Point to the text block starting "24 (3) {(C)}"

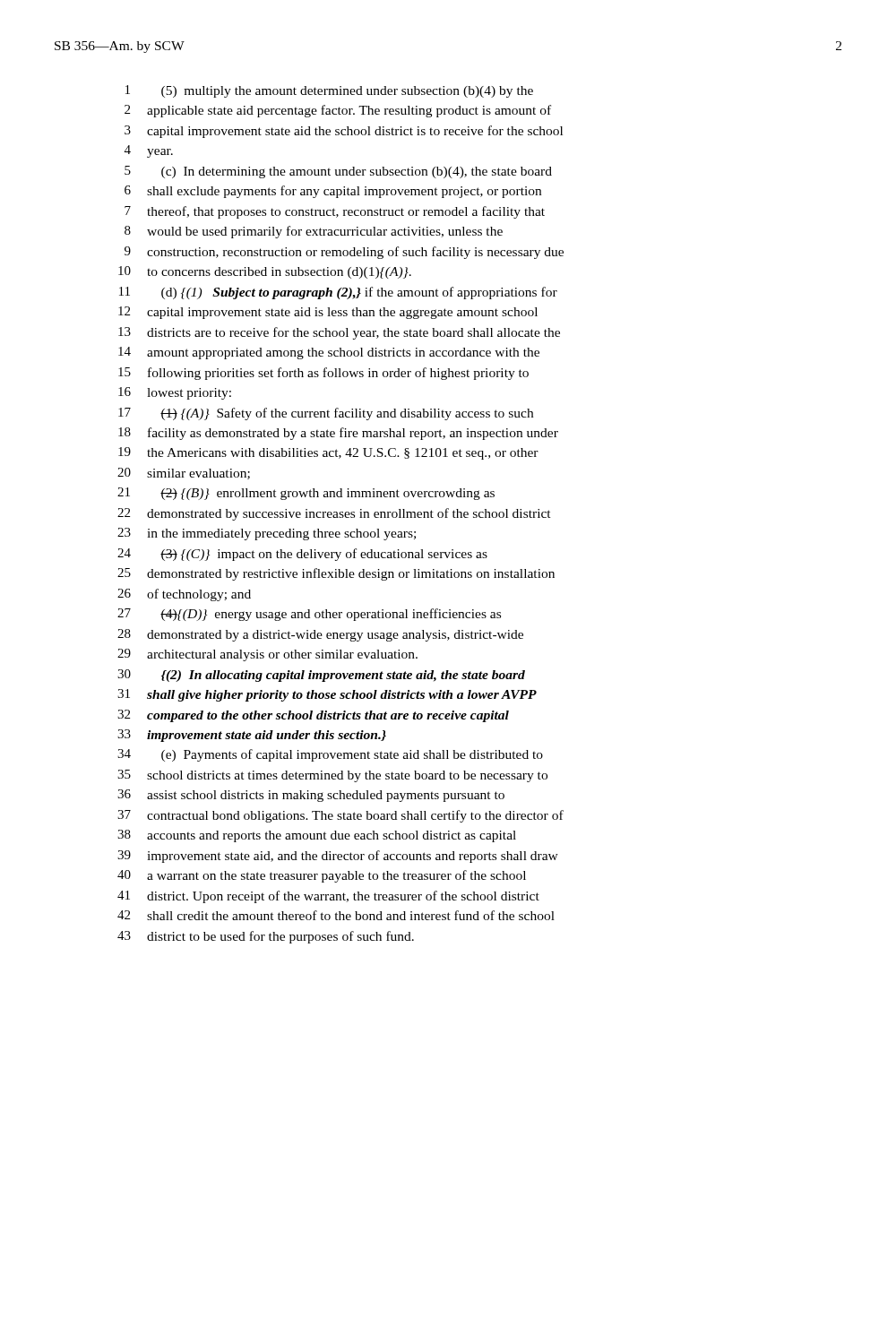click(x=466, y=574)
